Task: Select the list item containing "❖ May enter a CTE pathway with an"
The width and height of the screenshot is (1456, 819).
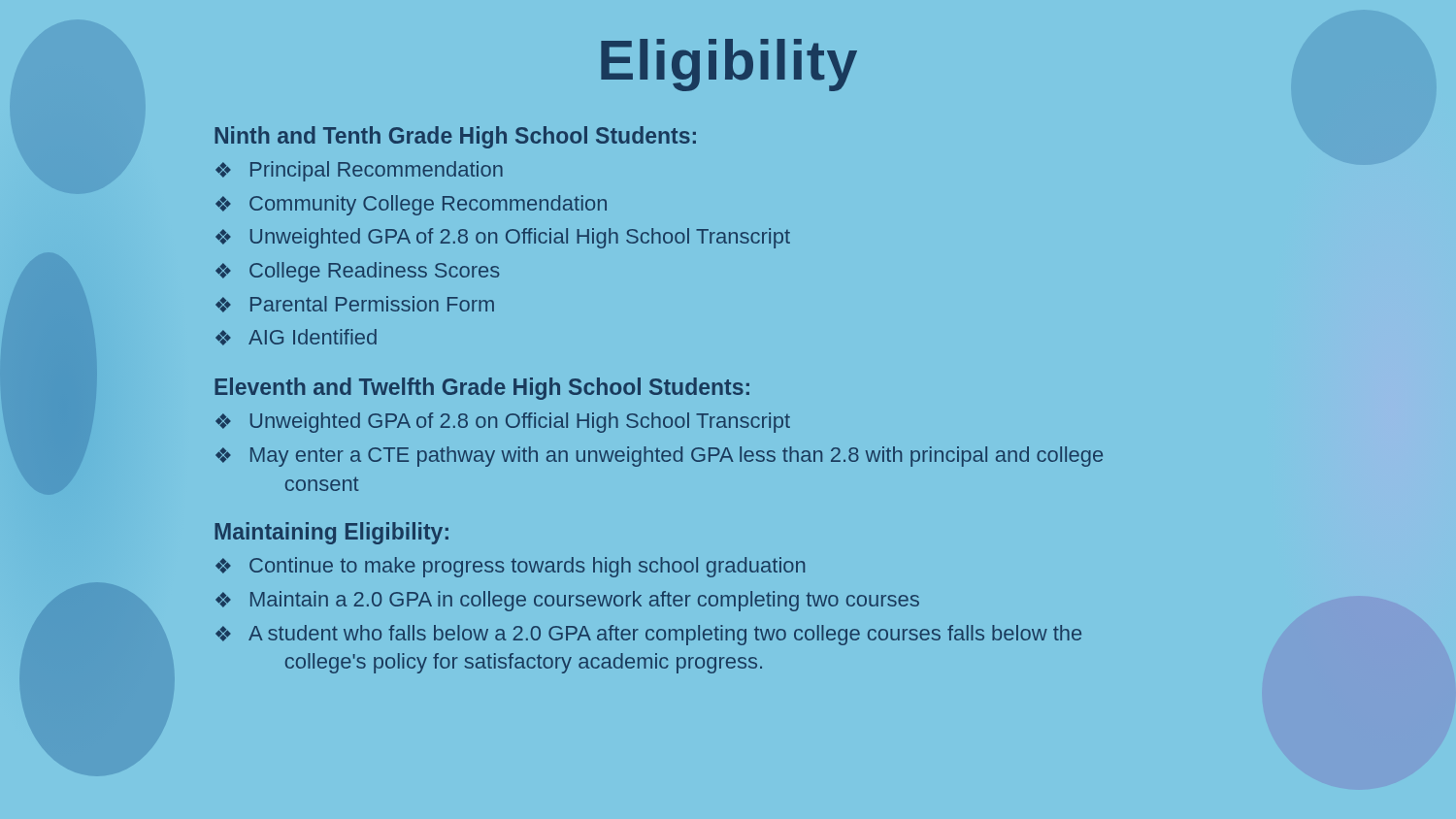Action: point(728,469)
